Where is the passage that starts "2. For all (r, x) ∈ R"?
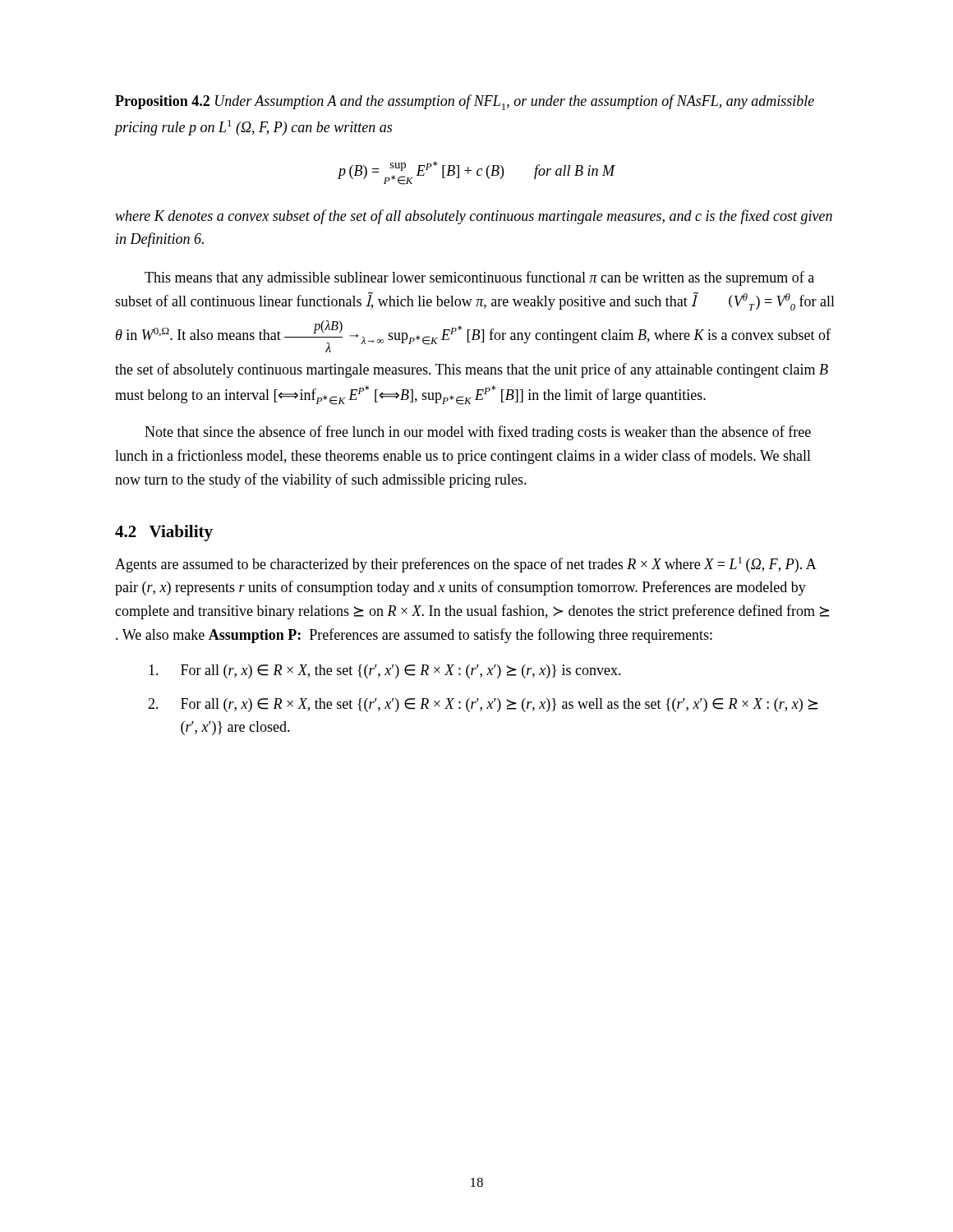Screen dimensions: 1232x953 [x=493, y=716]
